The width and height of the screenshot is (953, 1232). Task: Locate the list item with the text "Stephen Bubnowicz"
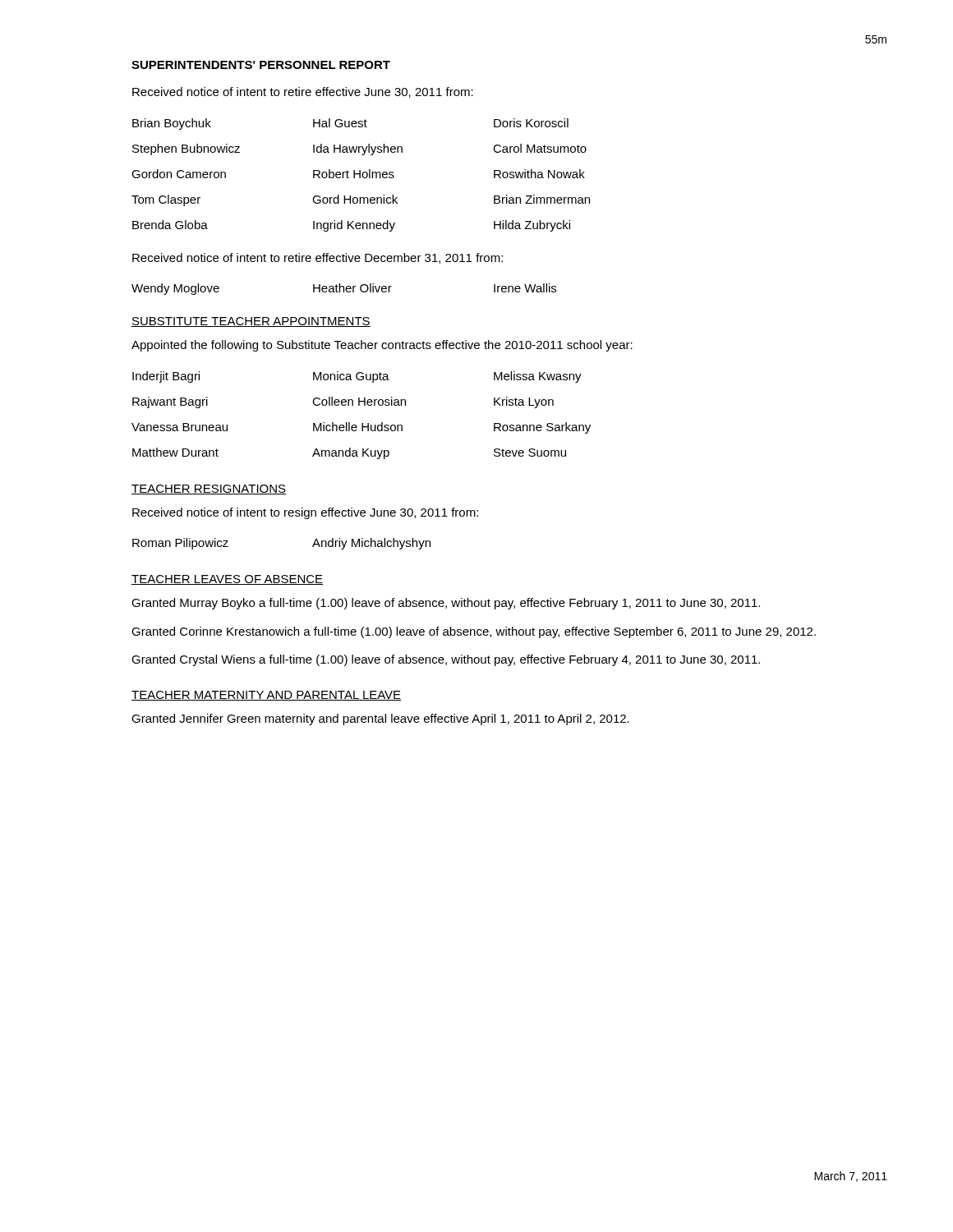click(x=186, y=148)
